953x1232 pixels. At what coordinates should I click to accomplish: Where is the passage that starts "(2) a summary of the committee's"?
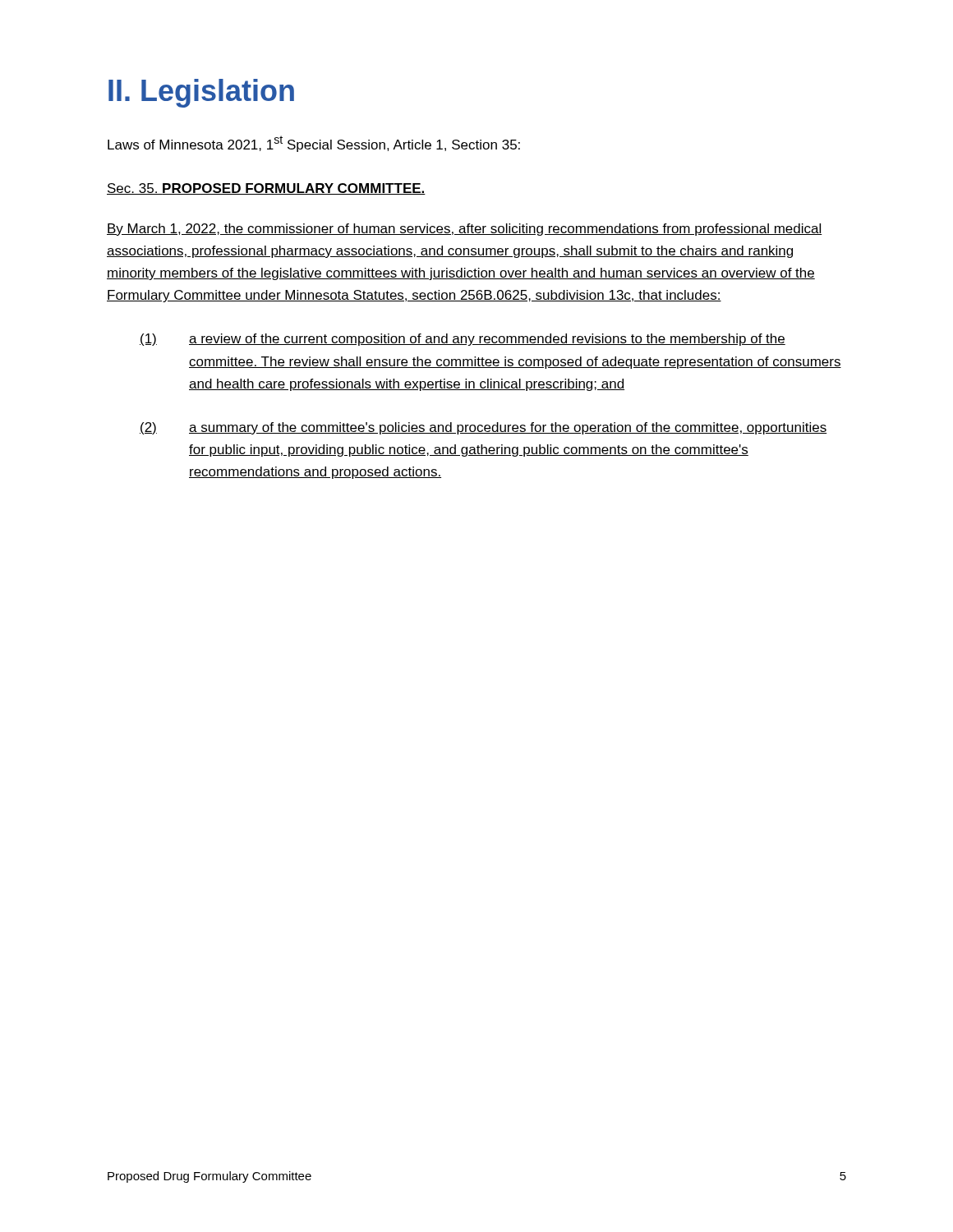point(476,450)
